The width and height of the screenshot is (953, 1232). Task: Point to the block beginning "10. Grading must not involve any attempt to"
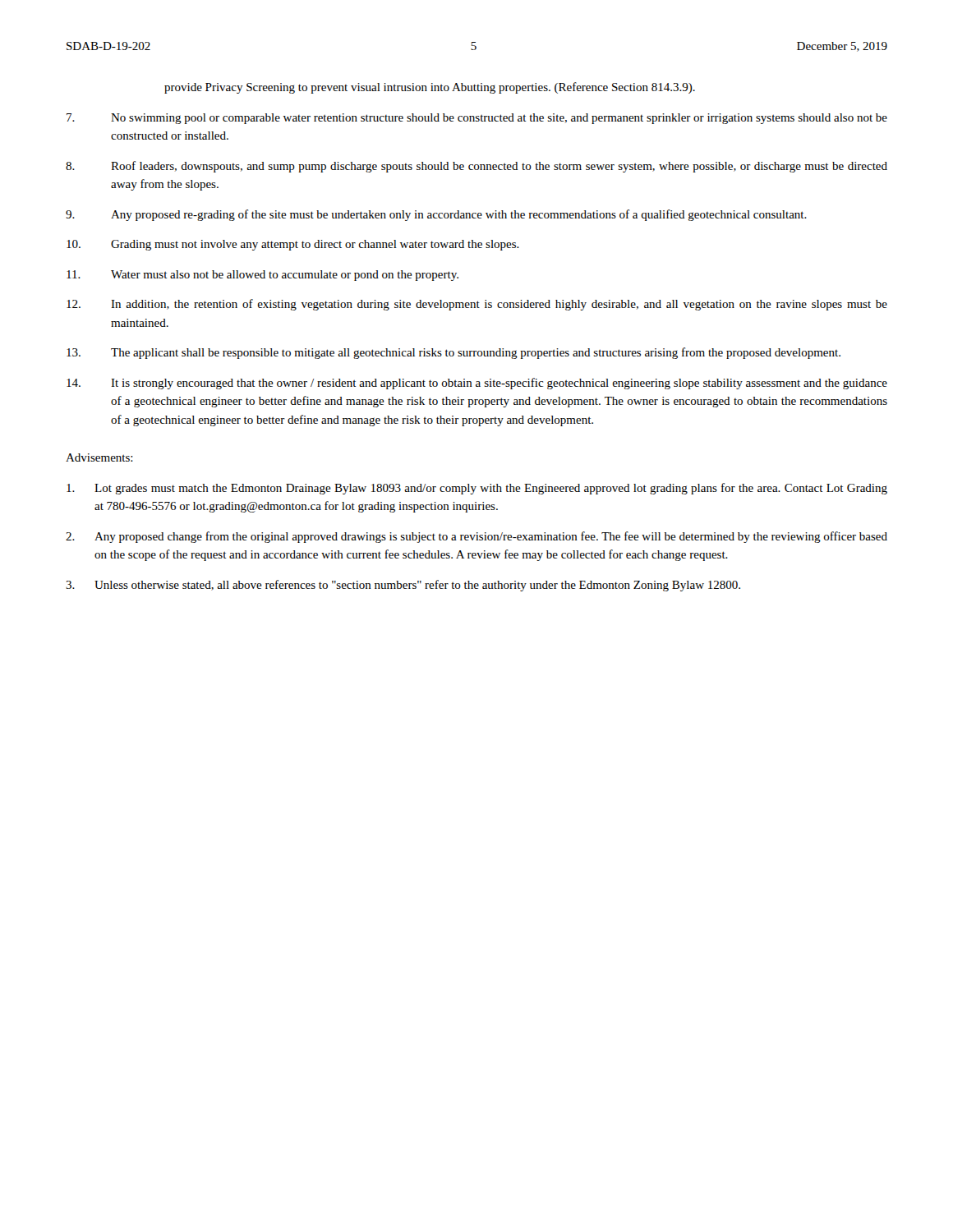click(x=476, y=244)
